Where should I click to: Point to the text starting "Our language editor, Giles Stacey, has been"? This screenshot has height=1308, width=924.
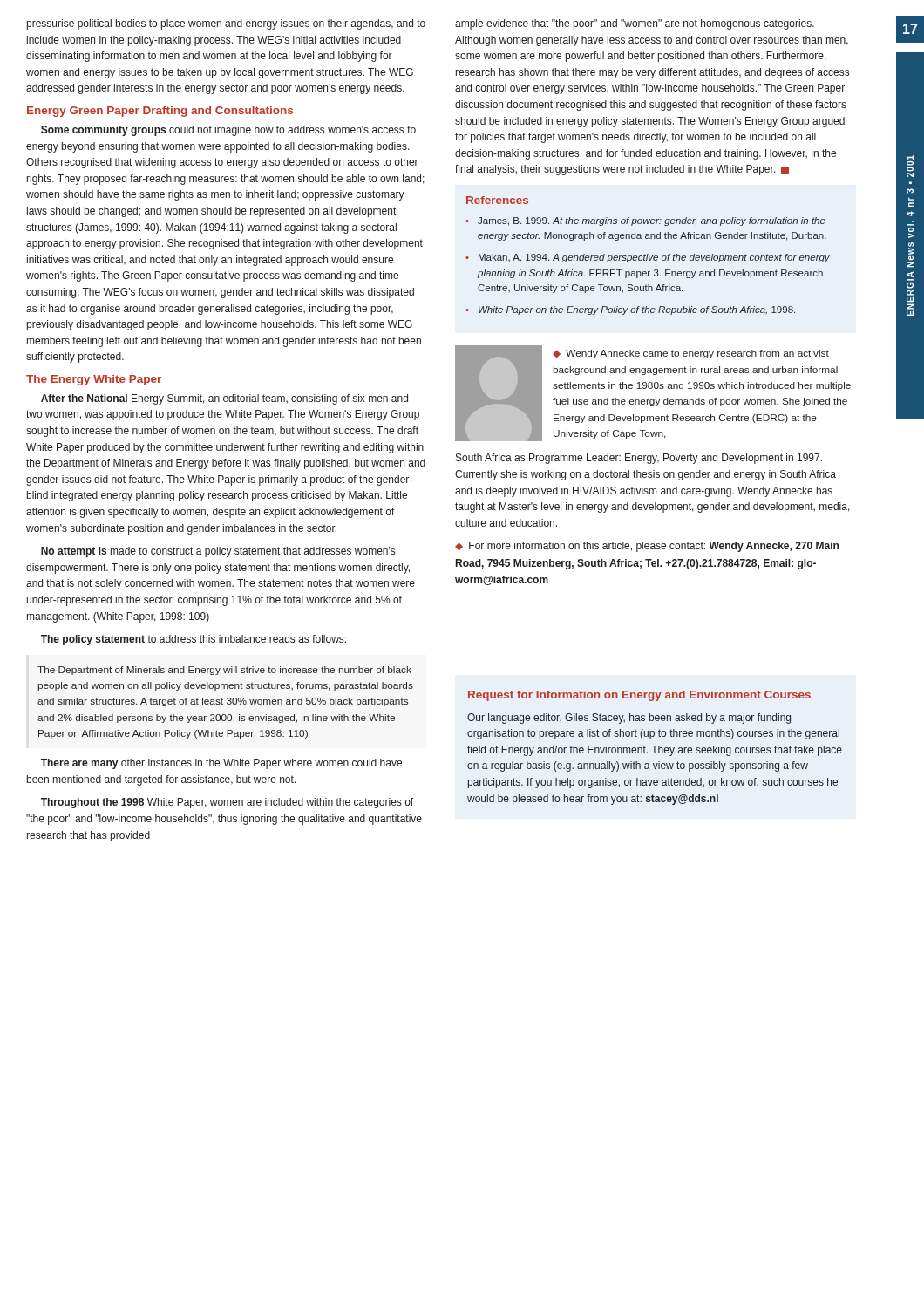(655, 758)
